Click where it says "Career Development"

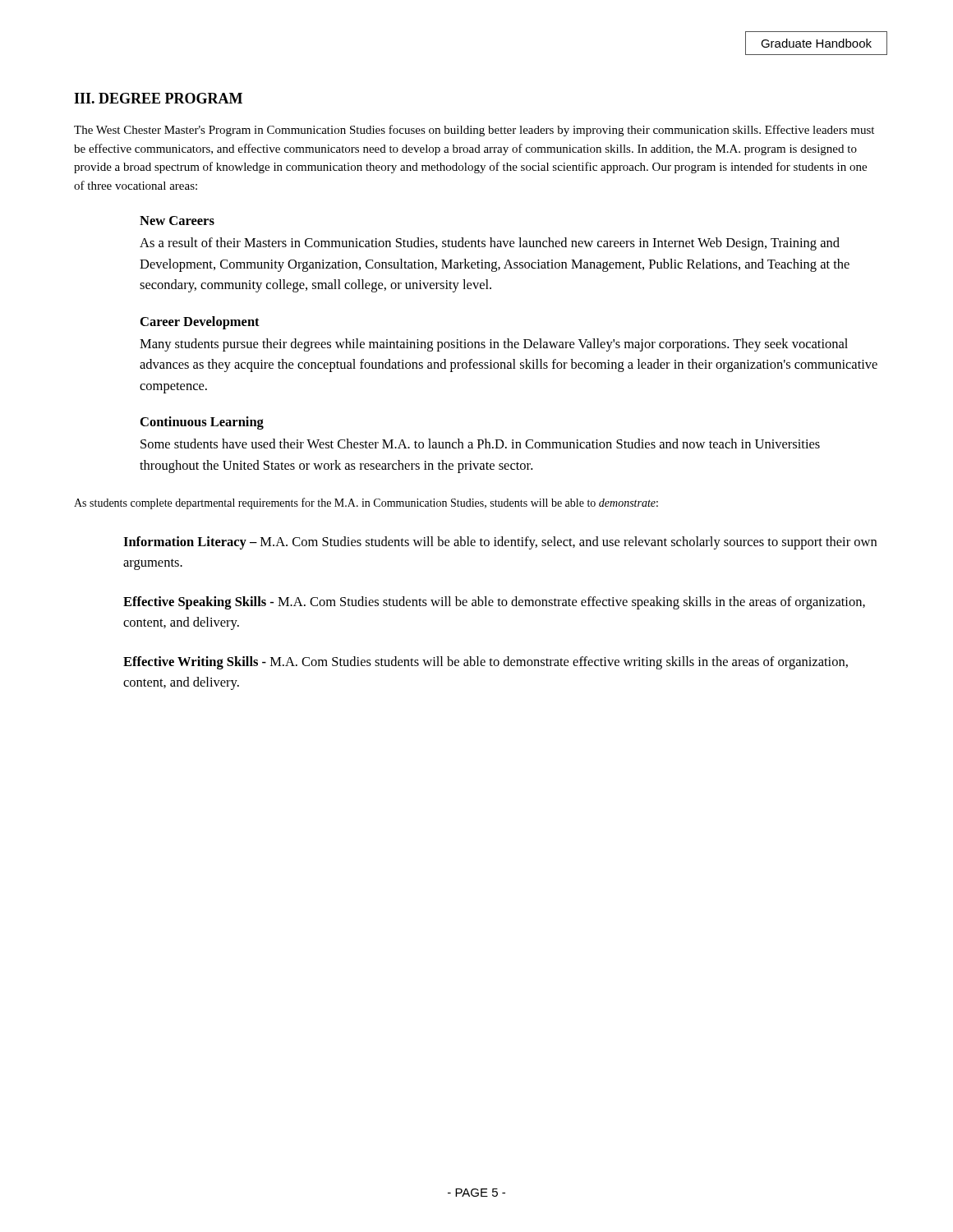(x=199, y=321)
